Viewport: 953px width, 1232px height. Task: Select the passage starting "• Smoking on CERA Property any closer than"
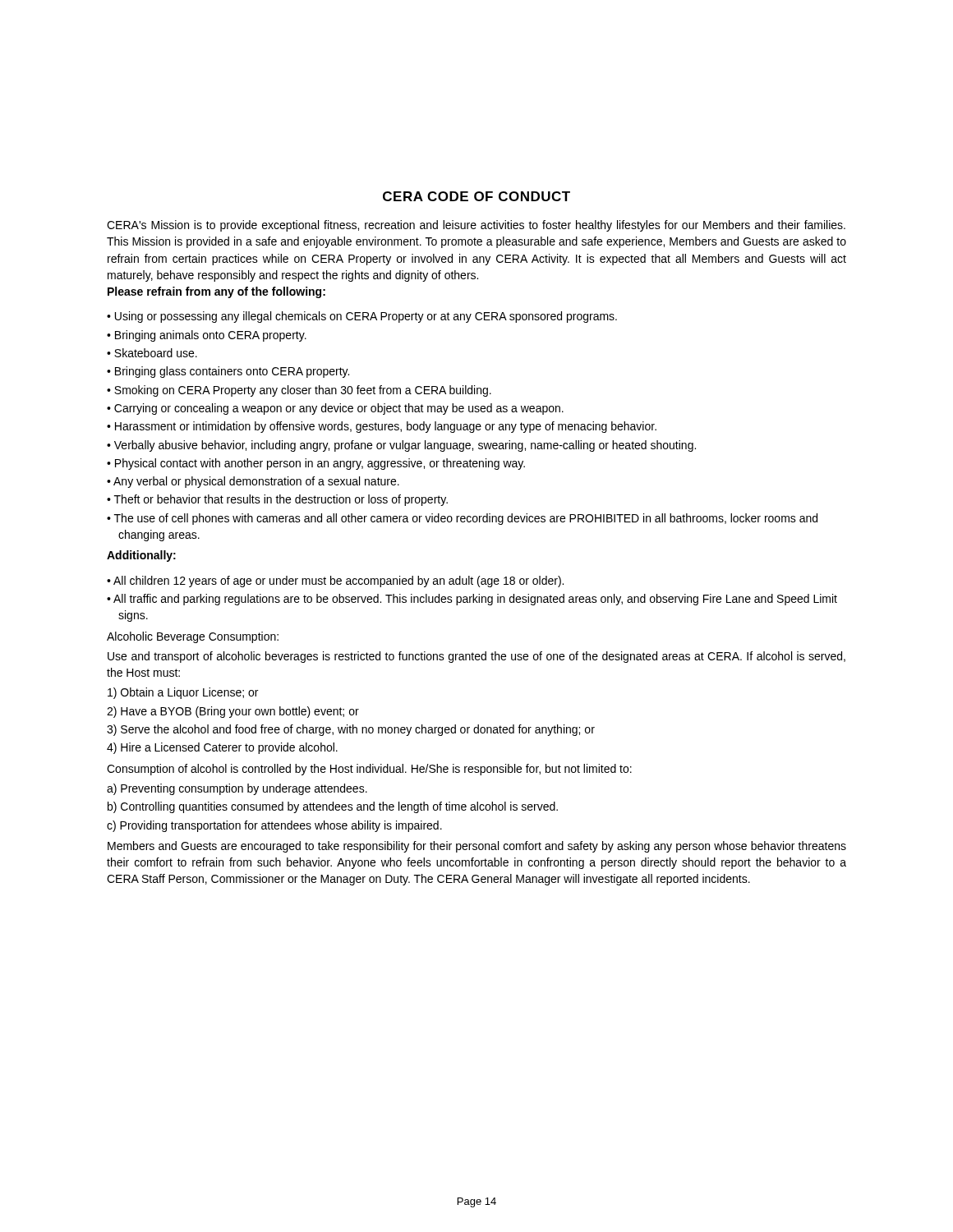point(305,390)
